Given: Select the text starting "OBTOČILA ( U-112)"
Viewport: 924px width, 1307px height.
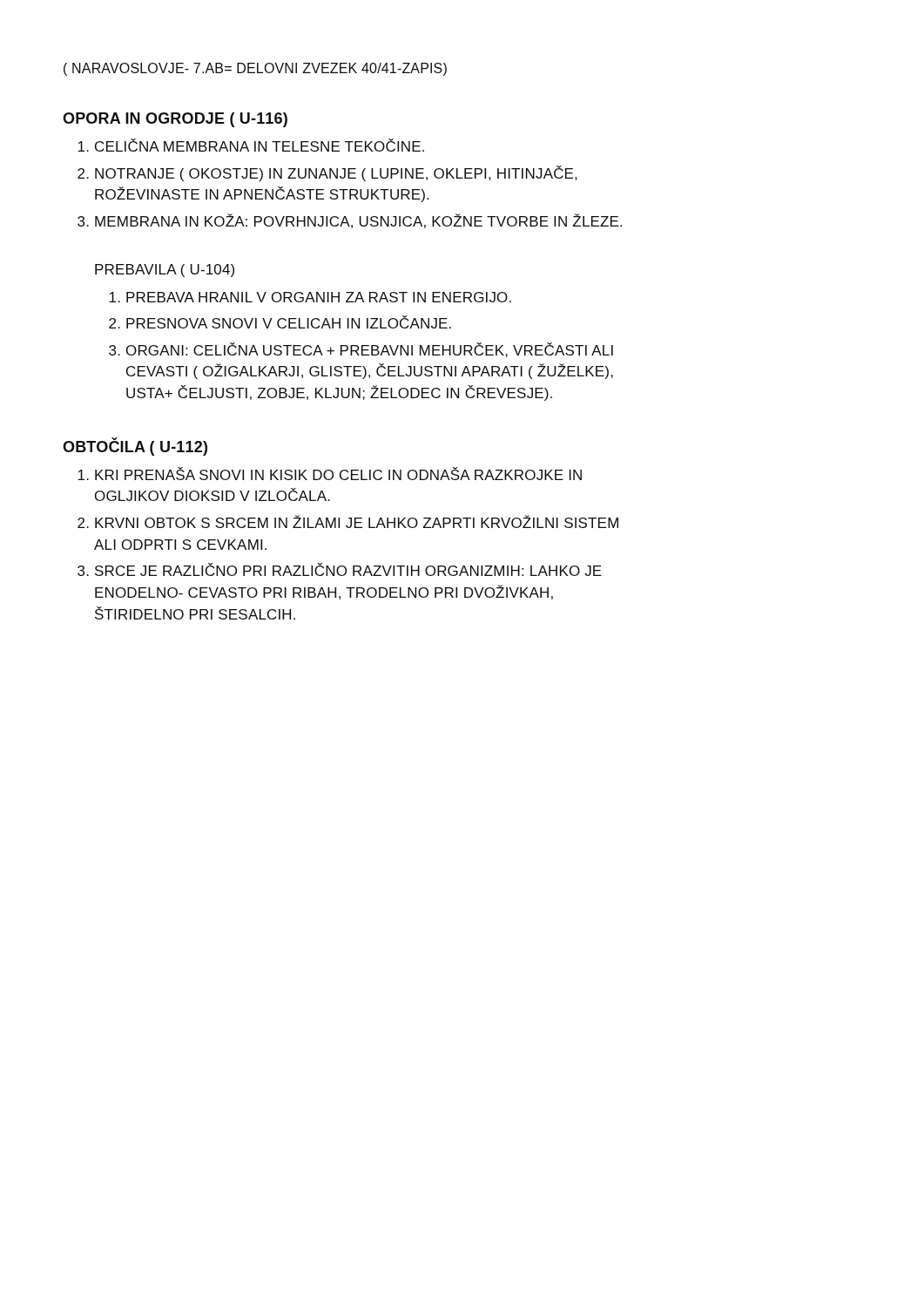Looking at the screenshot, I should (x=135, y=447).
